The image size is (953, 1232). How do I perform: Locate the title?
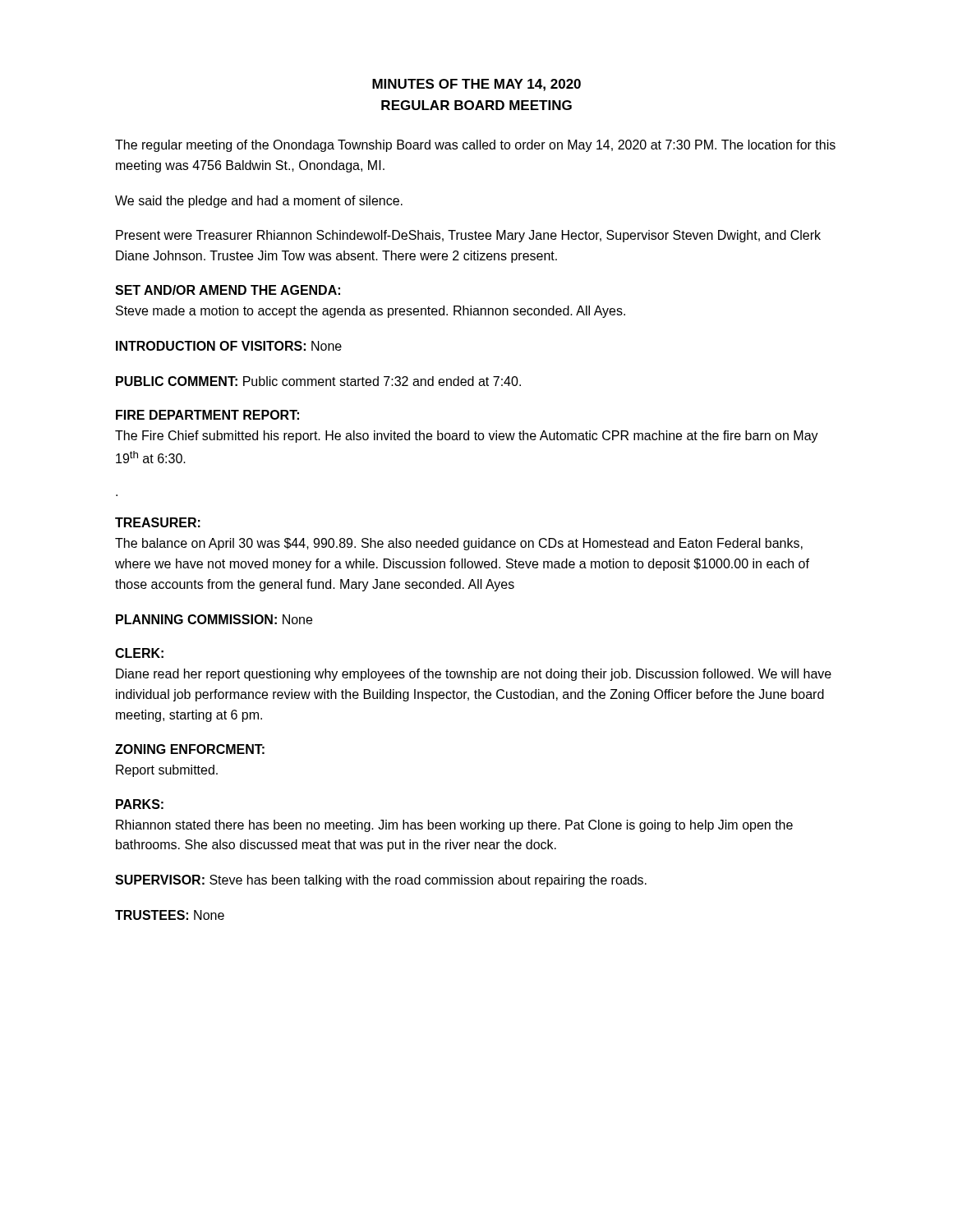476,95
